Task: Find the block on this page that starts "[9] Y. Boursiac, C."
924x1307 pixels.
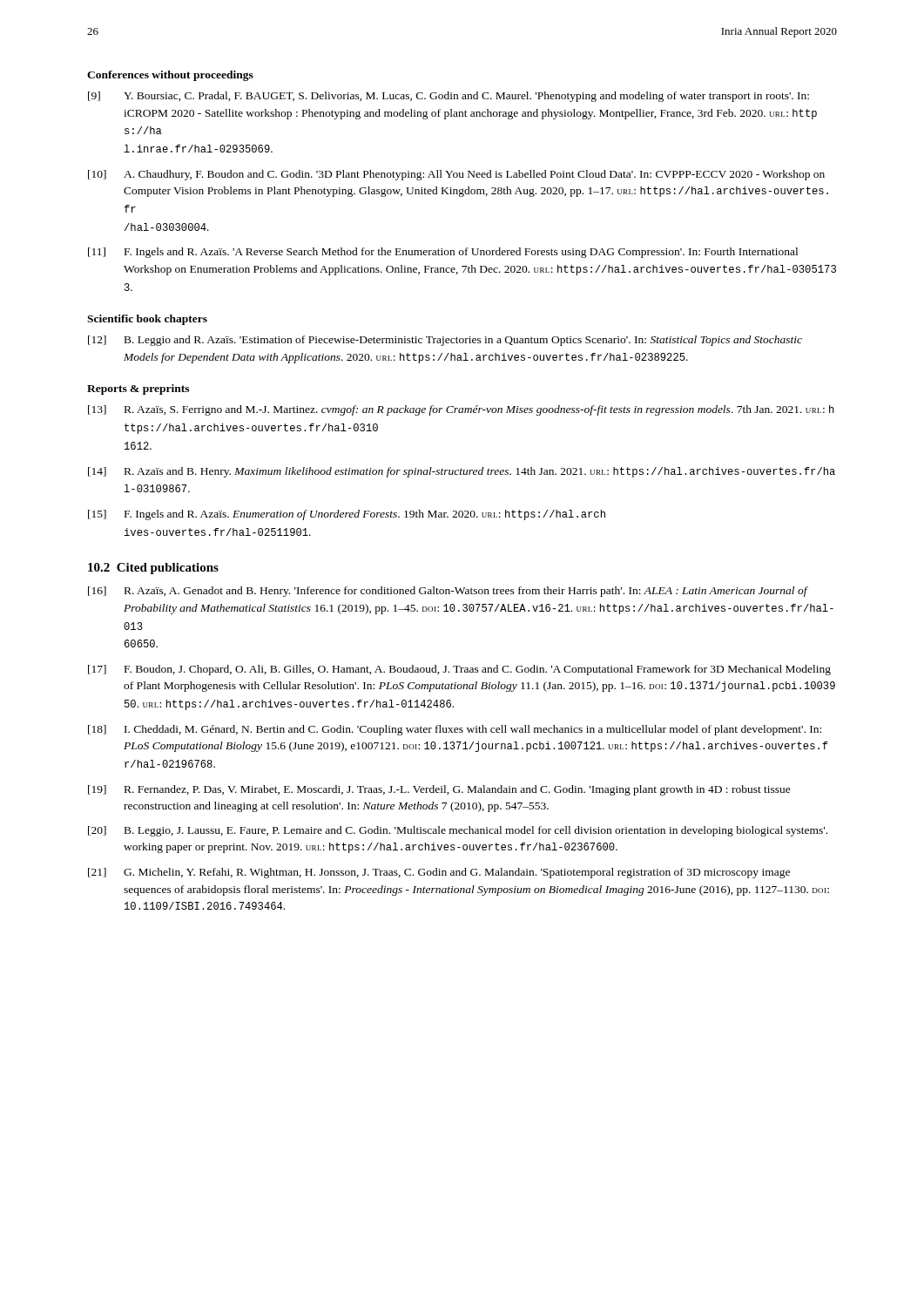Action: pyautogui.click(x=462, y=123)
